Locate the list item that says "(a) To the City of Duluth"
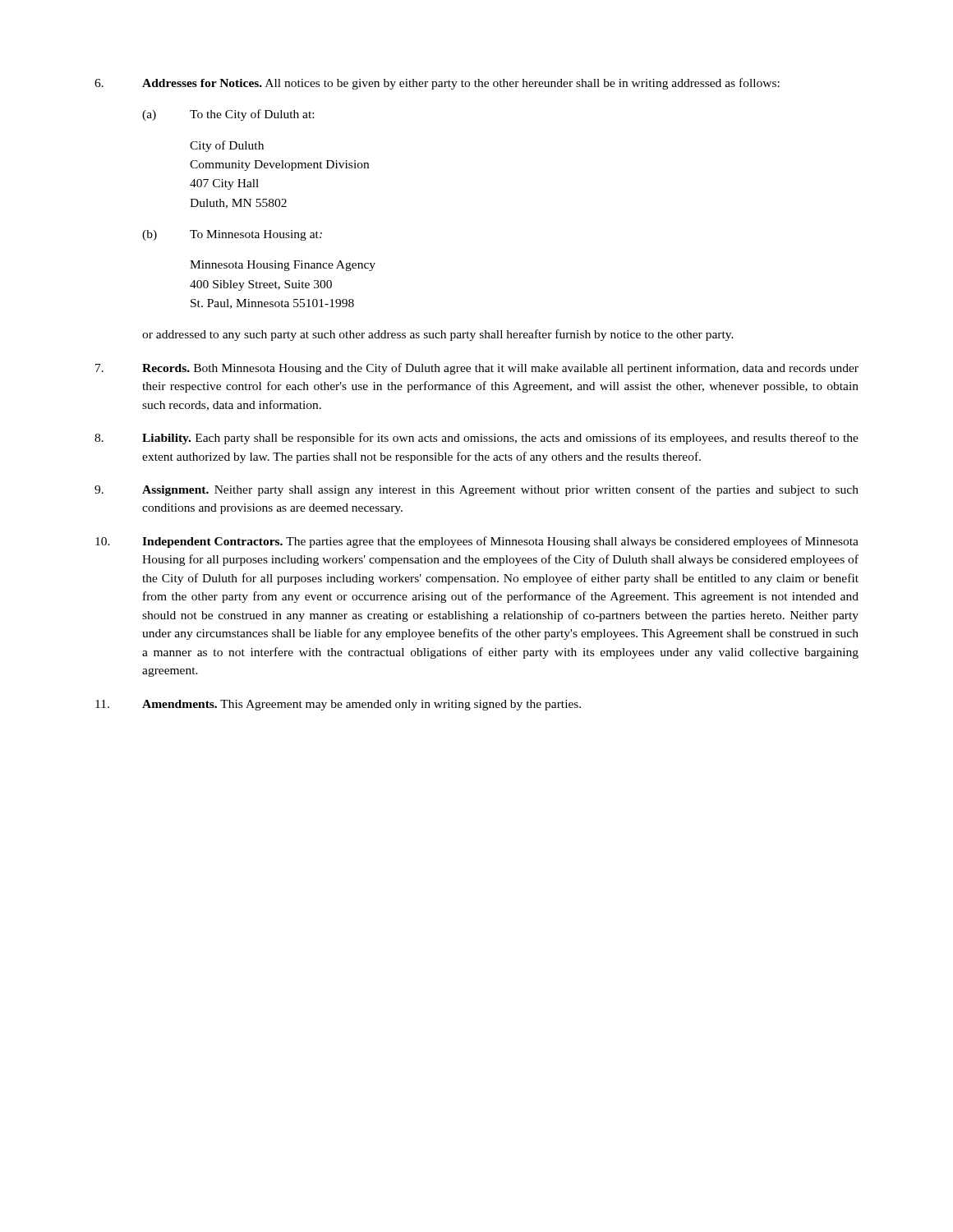Viewport: 953px width, 1232px height. (x=228, y=115)
